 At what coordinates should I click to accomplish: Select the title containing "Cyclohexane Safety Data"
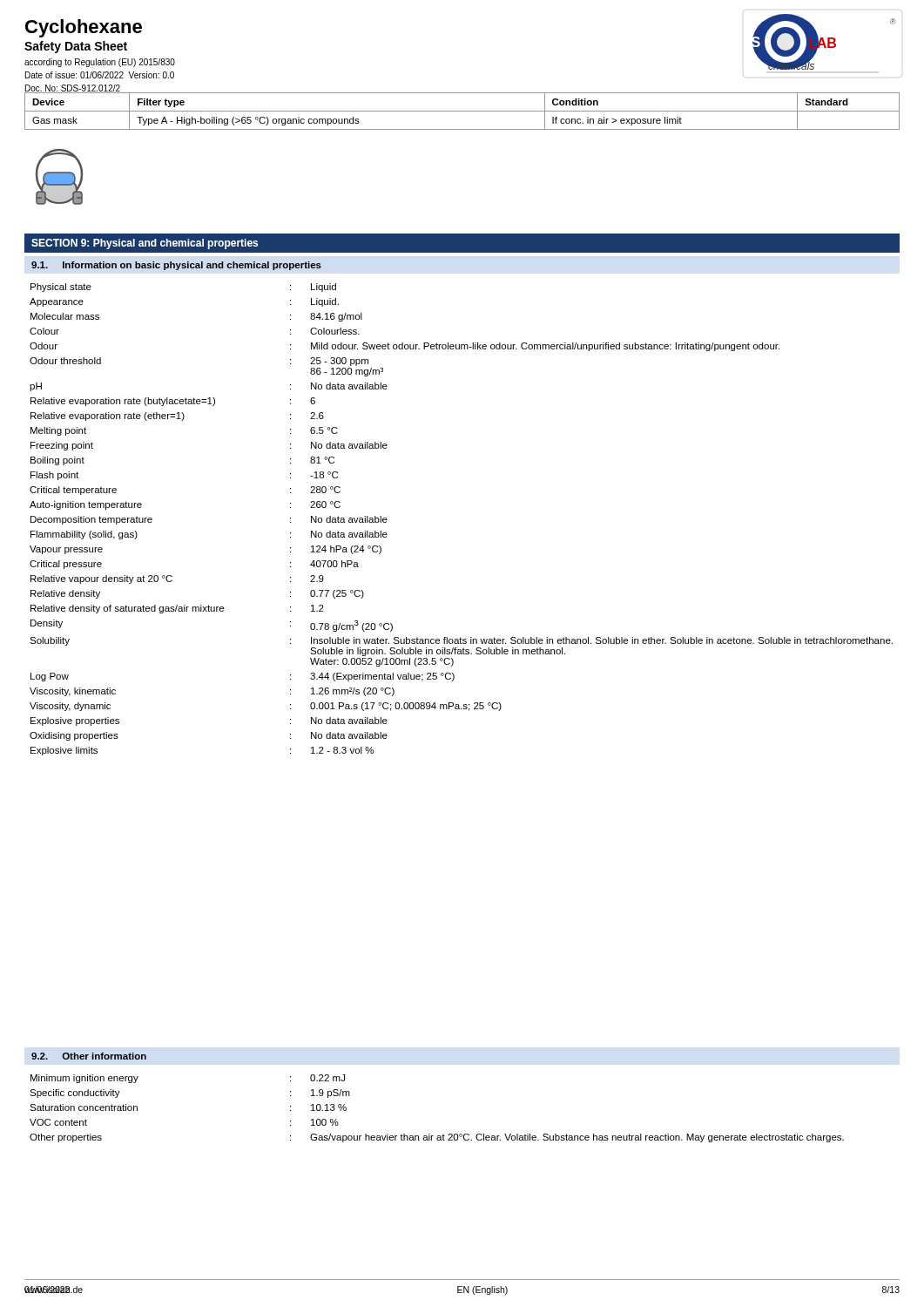click(x=84, y=28)
